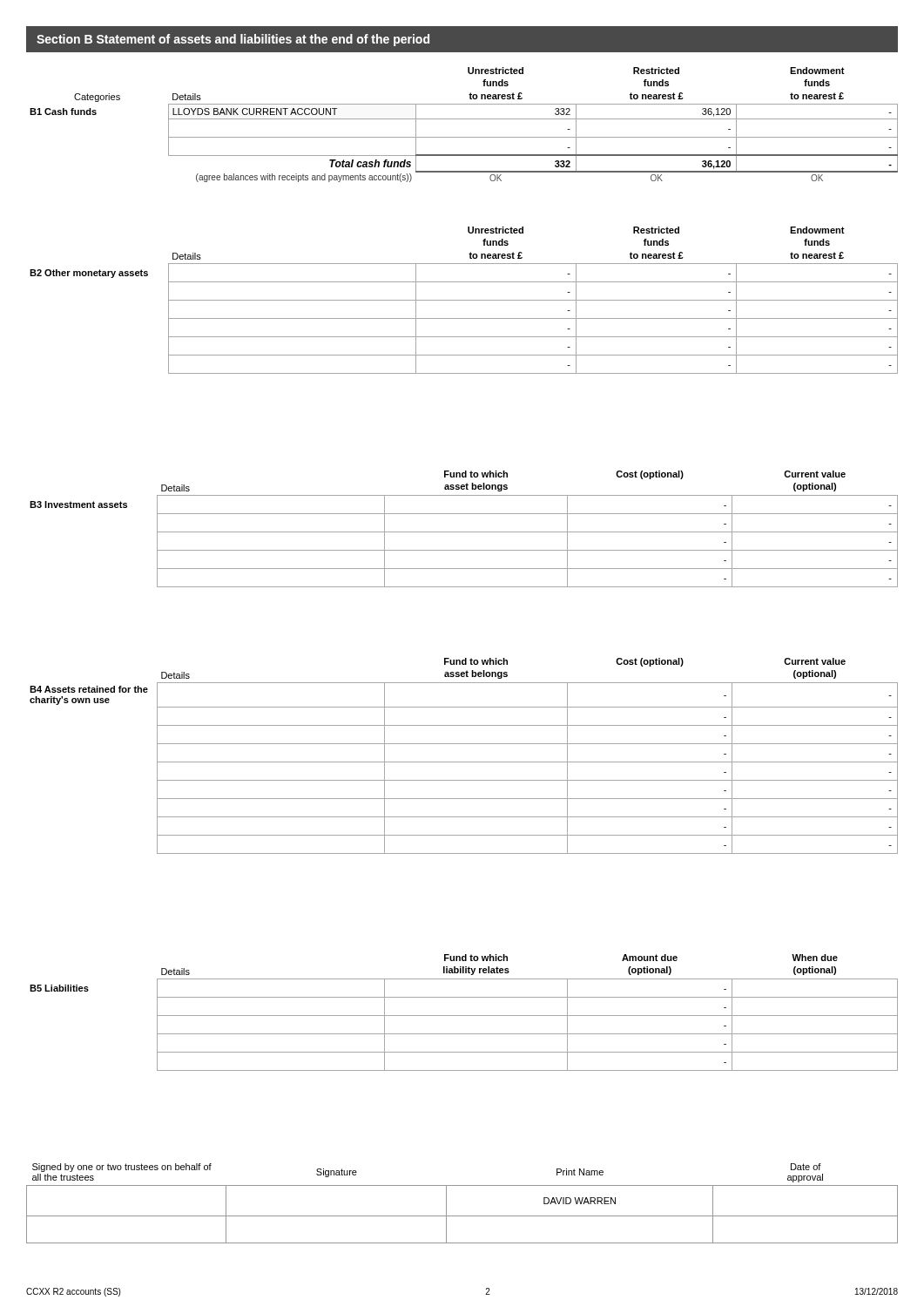Find a section header

tap(233, 39)
